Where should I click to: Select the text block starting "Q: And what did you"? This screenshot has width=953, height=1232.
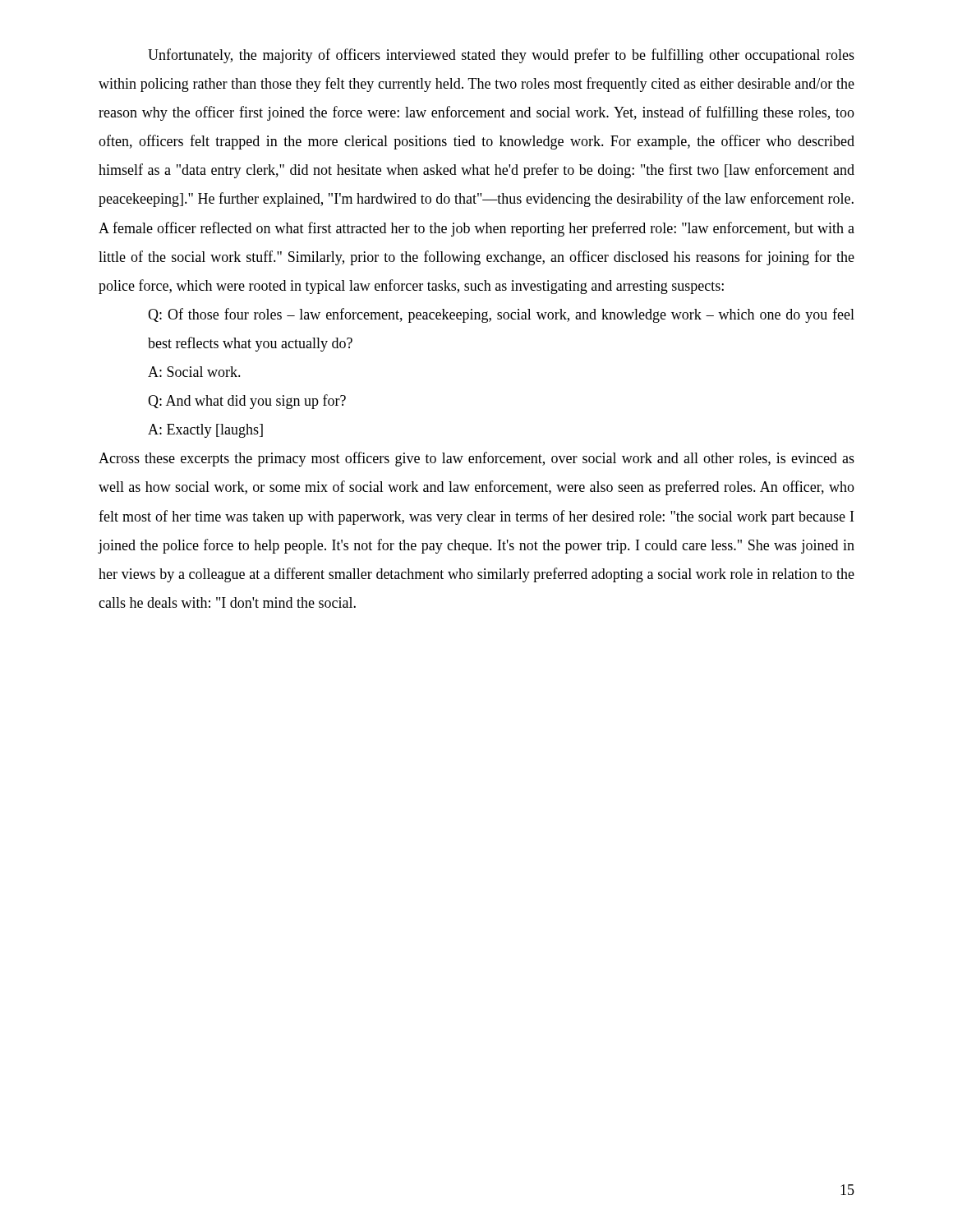pos(247,401)
